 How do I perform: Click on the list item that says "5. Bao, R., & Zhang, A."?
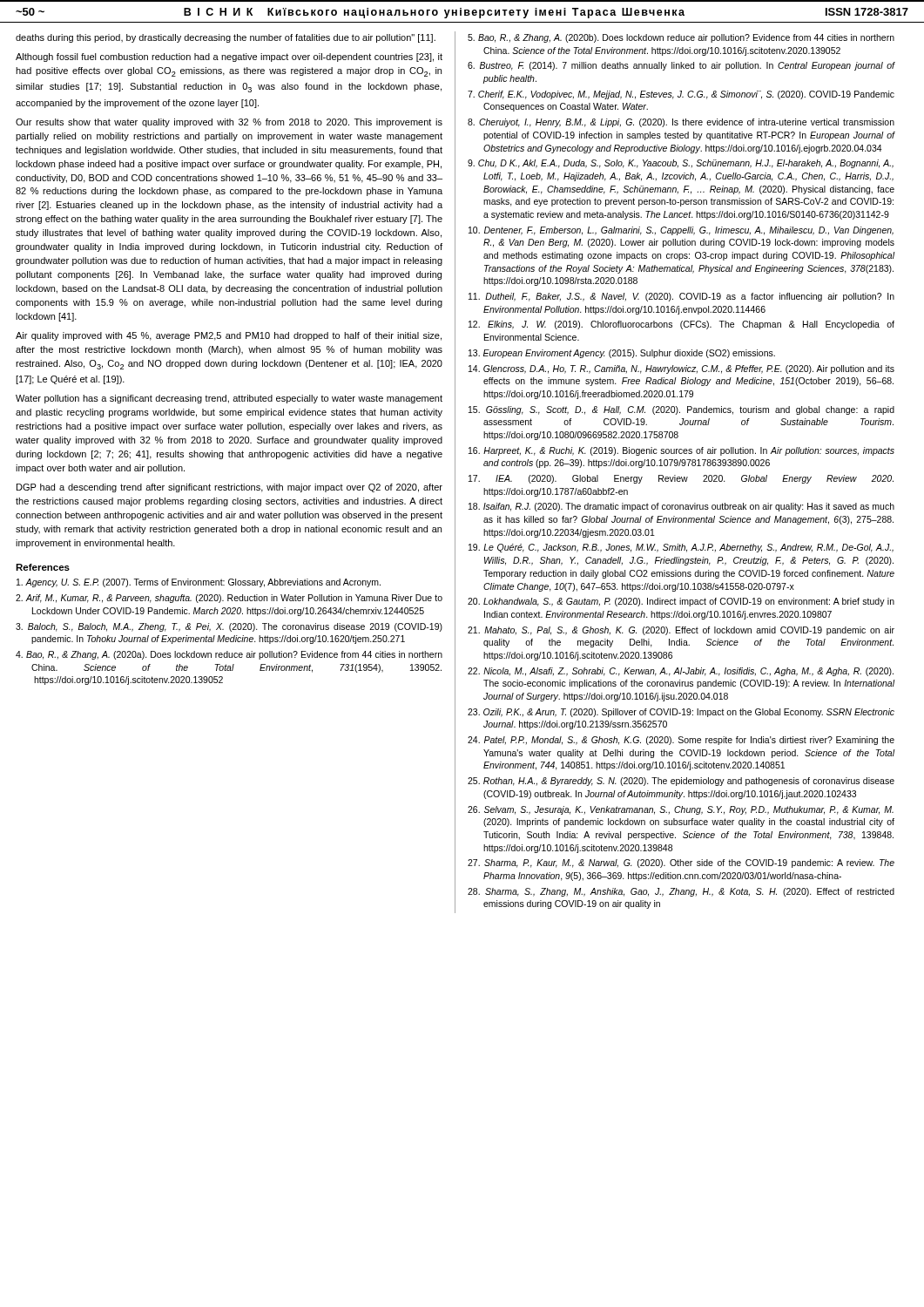click(681, 44)
